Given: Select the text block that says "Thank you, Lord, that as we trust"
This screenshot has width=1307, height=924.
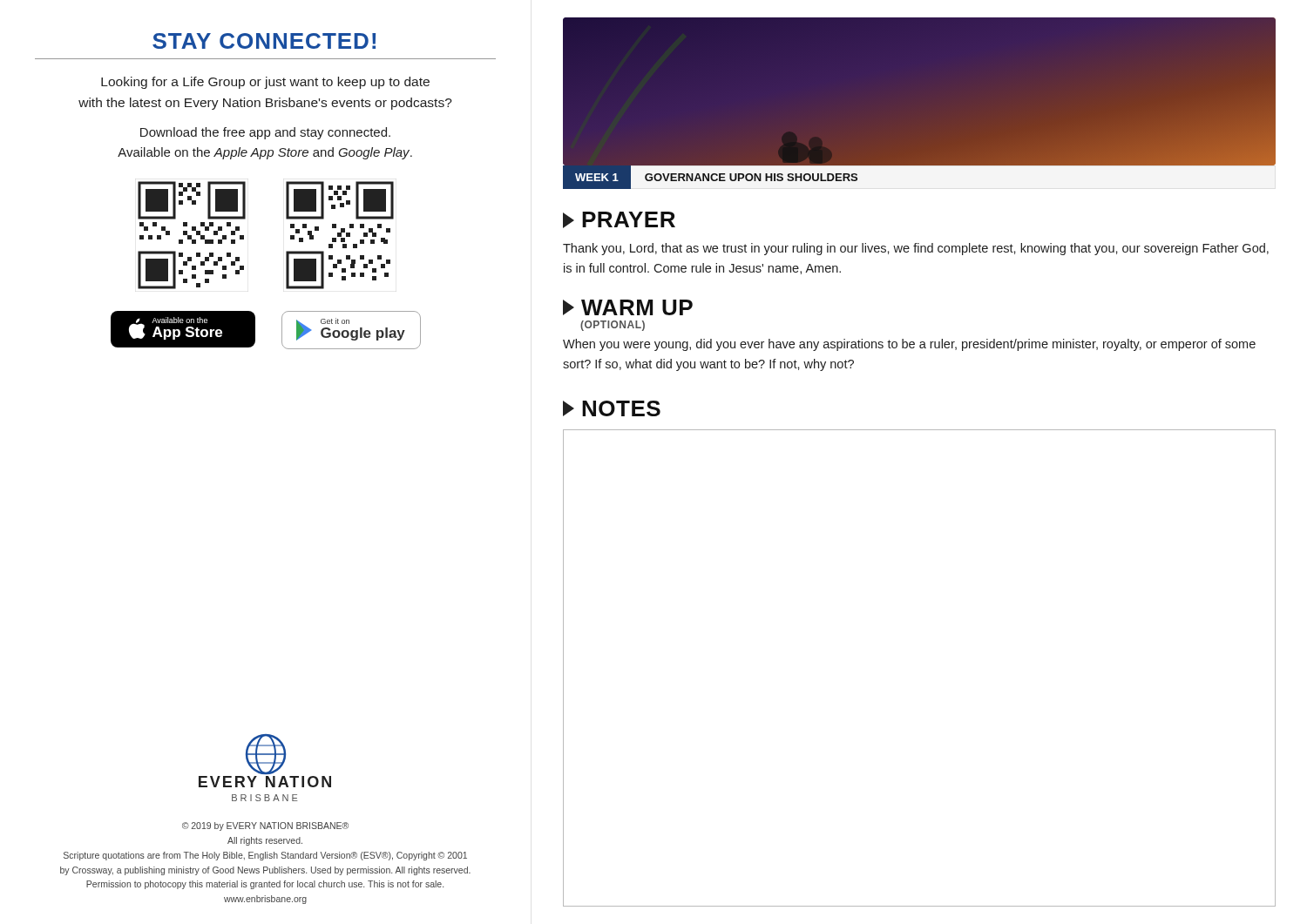Looking at the screenshot, I should (916, 258).
